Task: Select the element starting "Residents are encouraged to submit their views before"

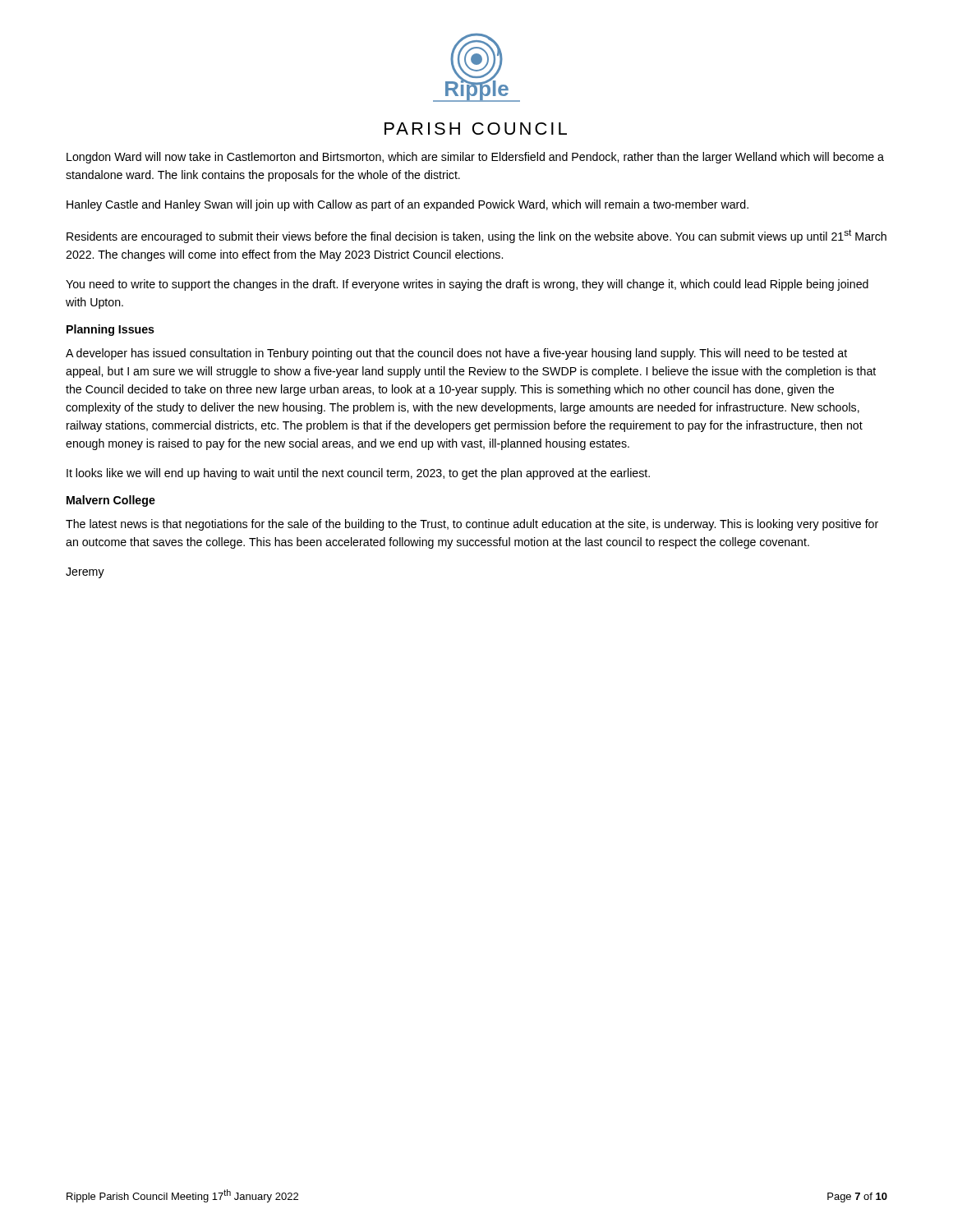Action: click(x=476, y=244)
